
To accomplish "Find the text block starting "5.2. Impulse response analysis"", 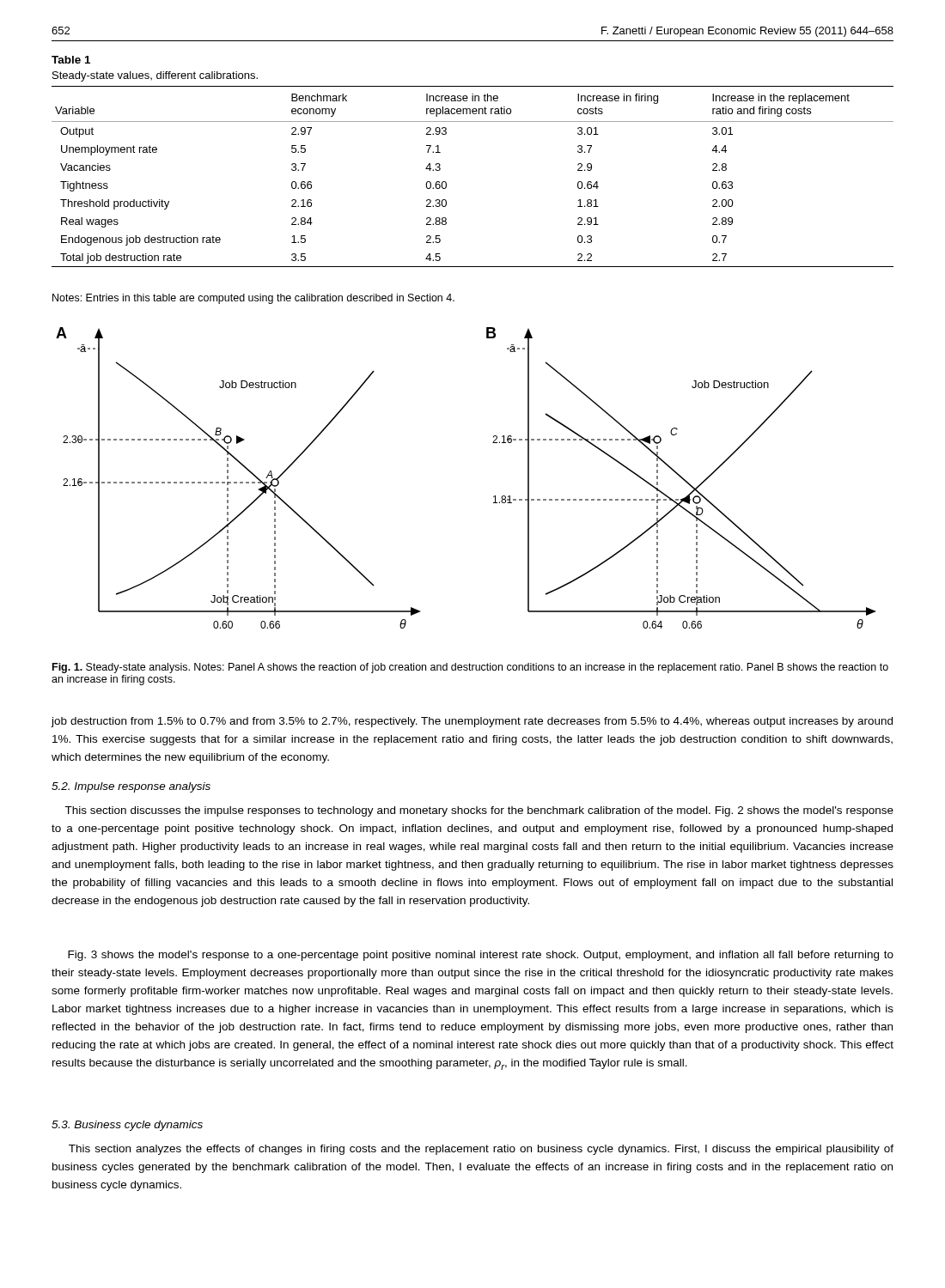I will pos(131,786).
